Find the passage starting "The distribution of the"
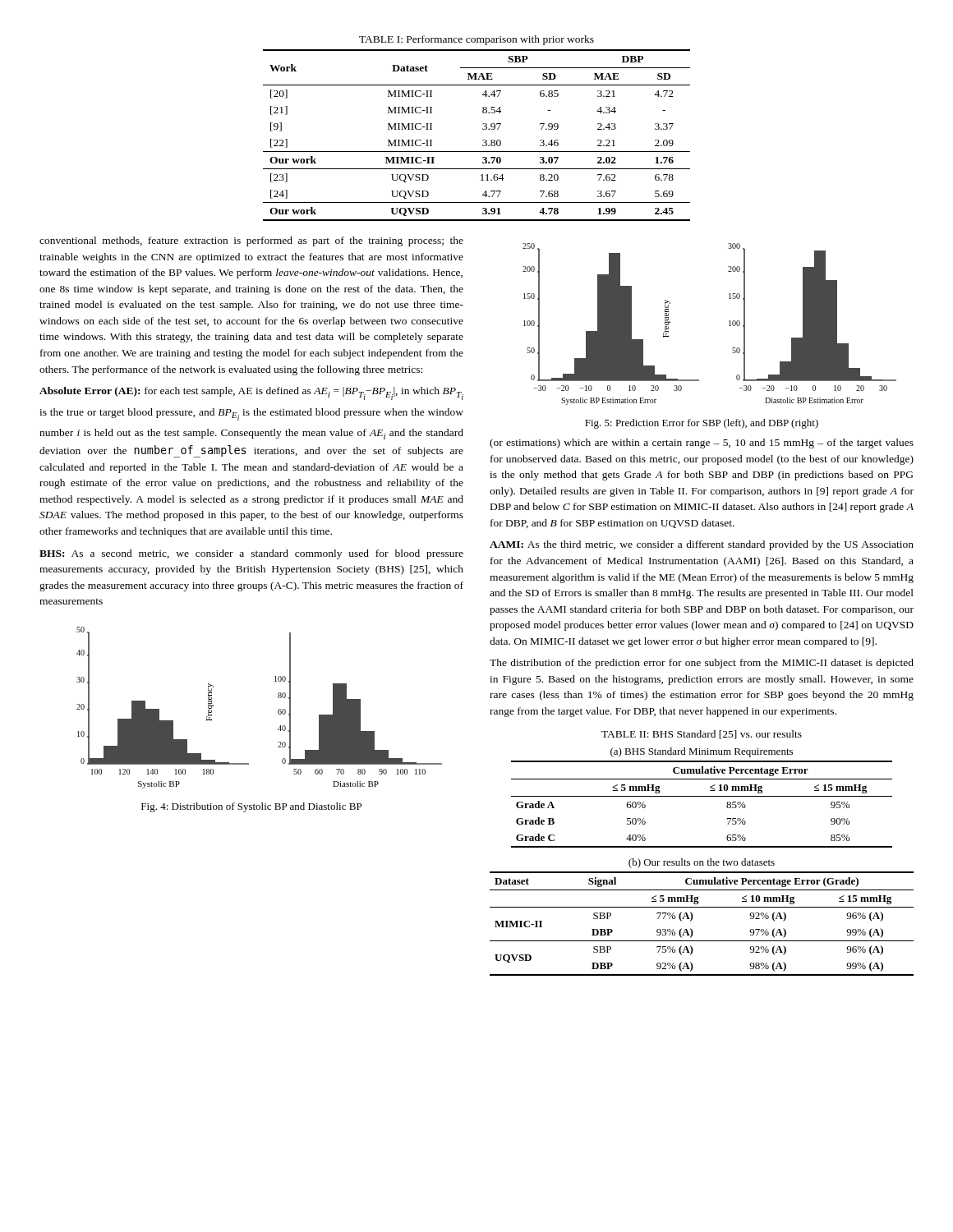This screenshot has width=953, height=1232. click(x=702, y=687)
